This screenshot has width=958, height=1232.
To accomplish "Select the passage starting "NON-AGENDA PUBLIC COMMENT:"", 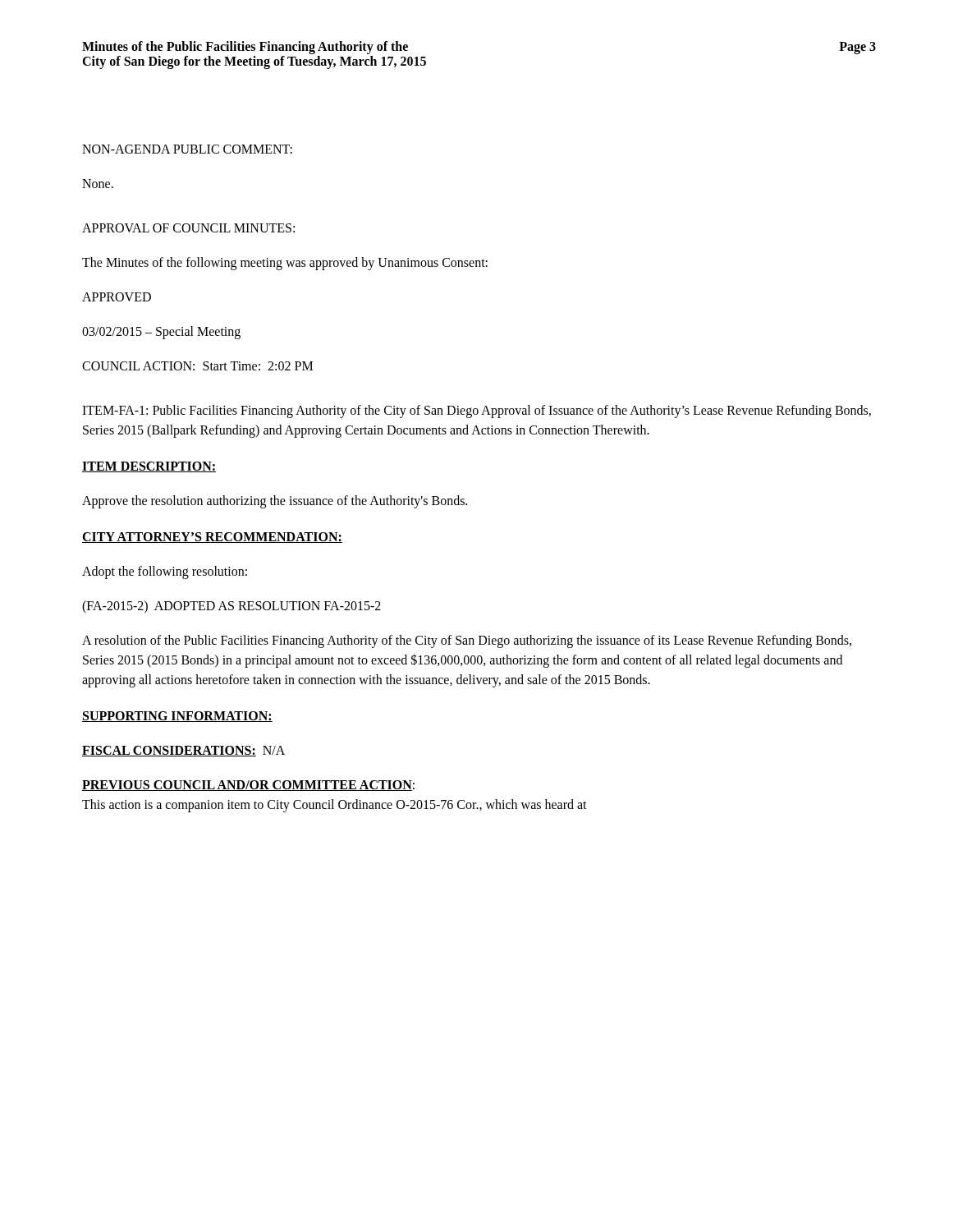I will 187,149.
